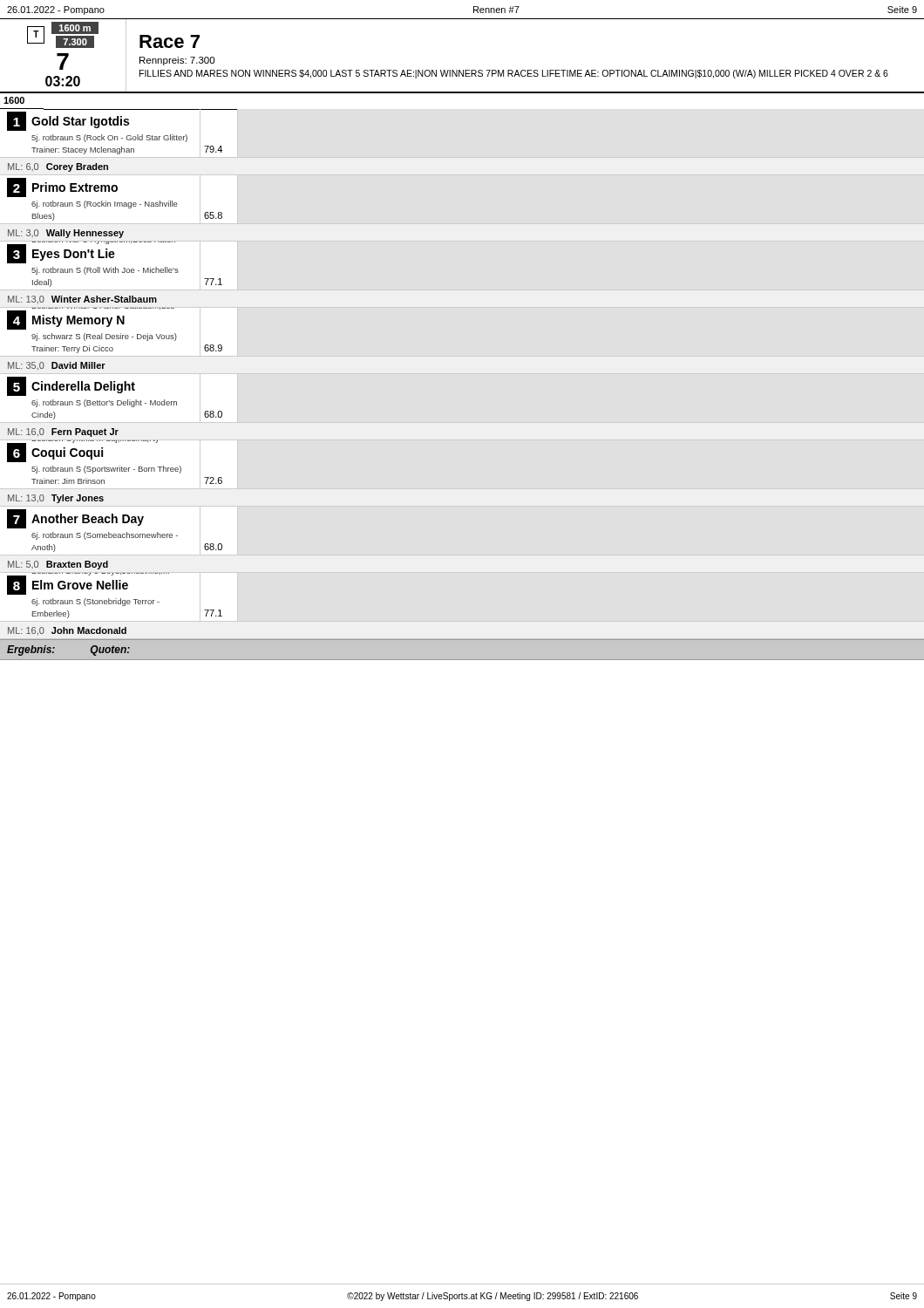
Task: Locate the passage starting "ML: 16,0 Fern Paquet"
Action: coord(63,431)
